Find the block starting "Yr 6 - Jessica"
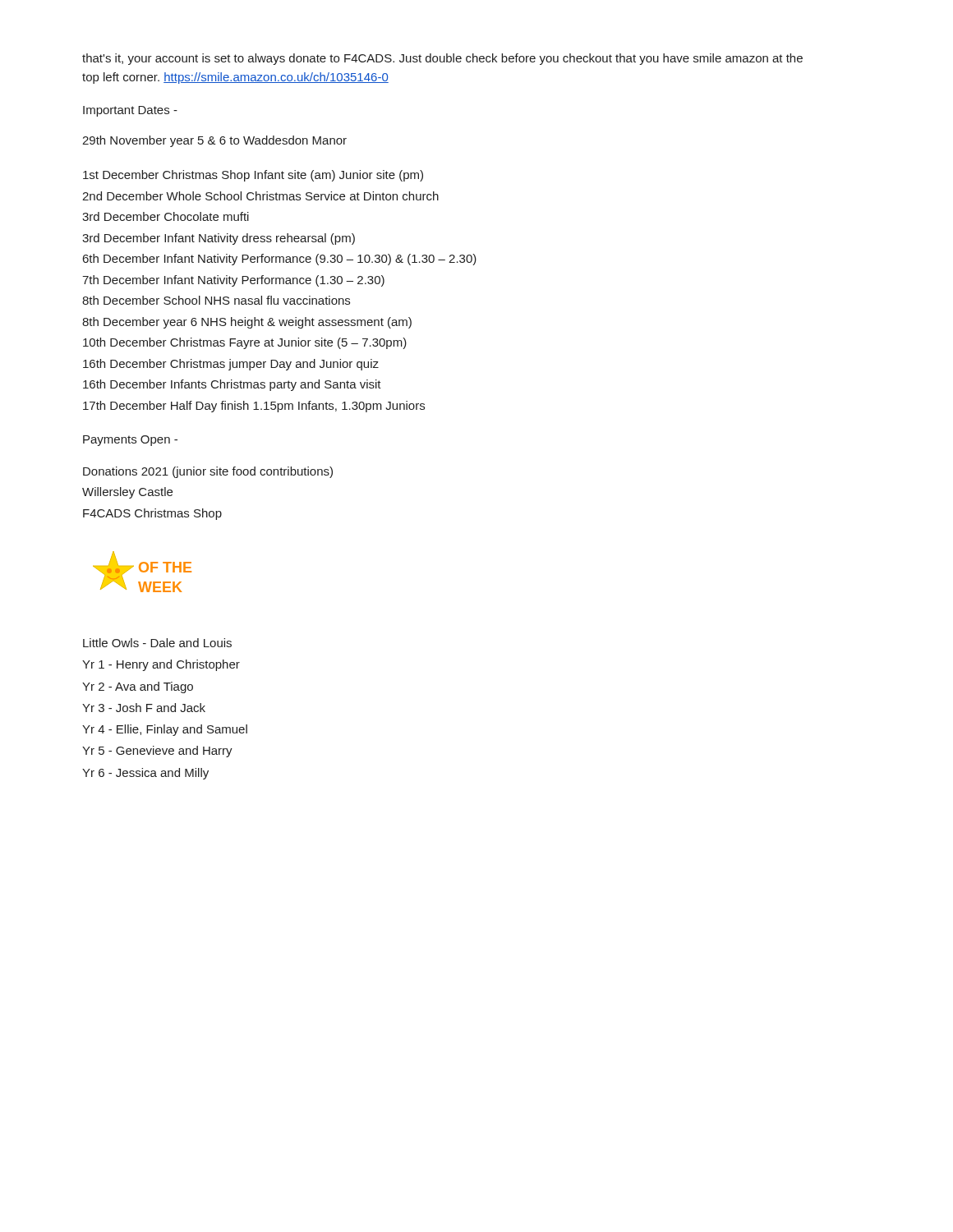953x1232 pixels. point(146,772)
